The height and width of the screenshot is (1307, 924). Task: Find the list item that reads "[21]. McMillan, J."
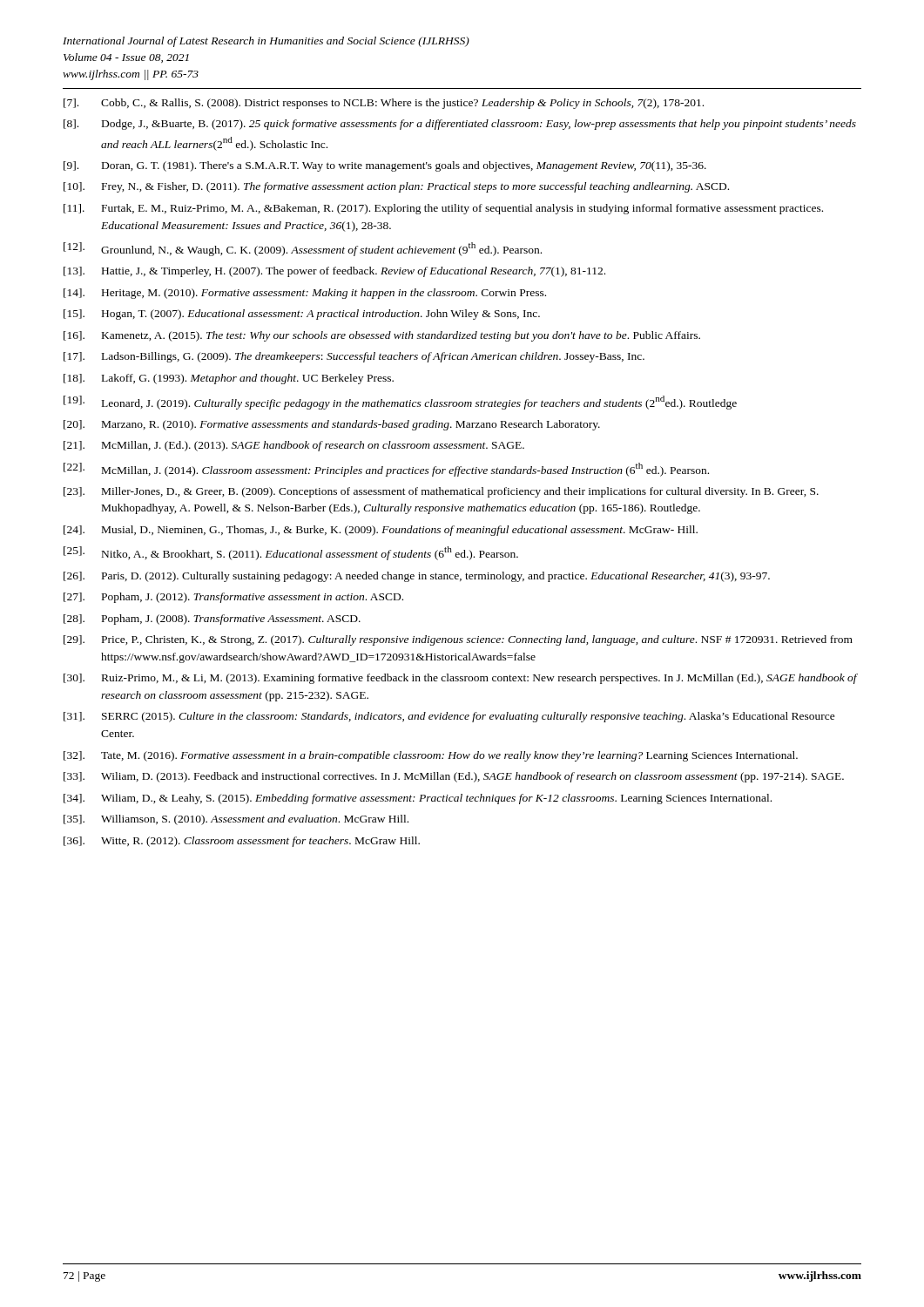coord(462,445)
